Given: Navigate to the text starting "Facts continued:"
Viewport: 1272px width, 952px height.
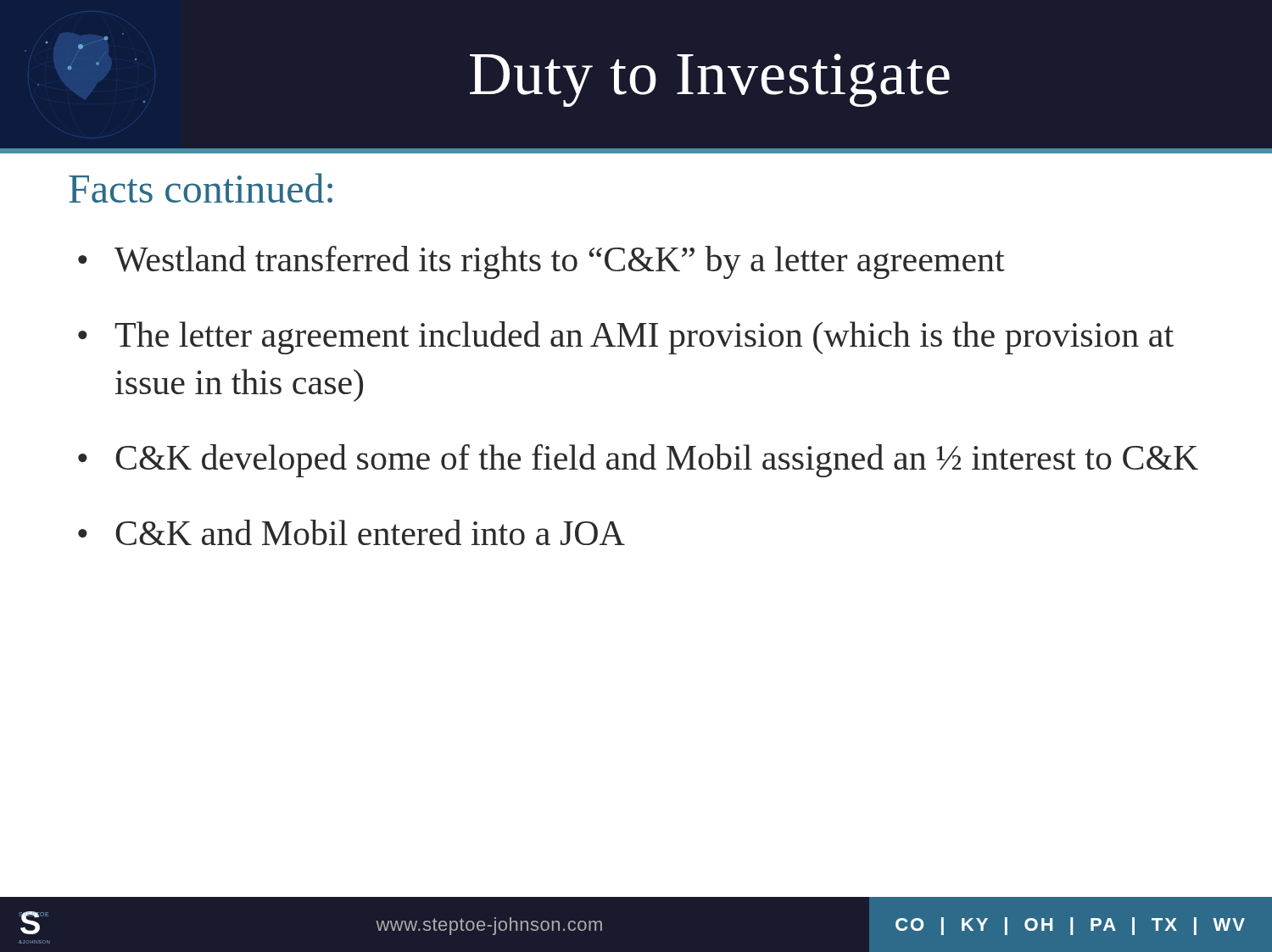Looking at the screenshot, I should click(202, 189).
